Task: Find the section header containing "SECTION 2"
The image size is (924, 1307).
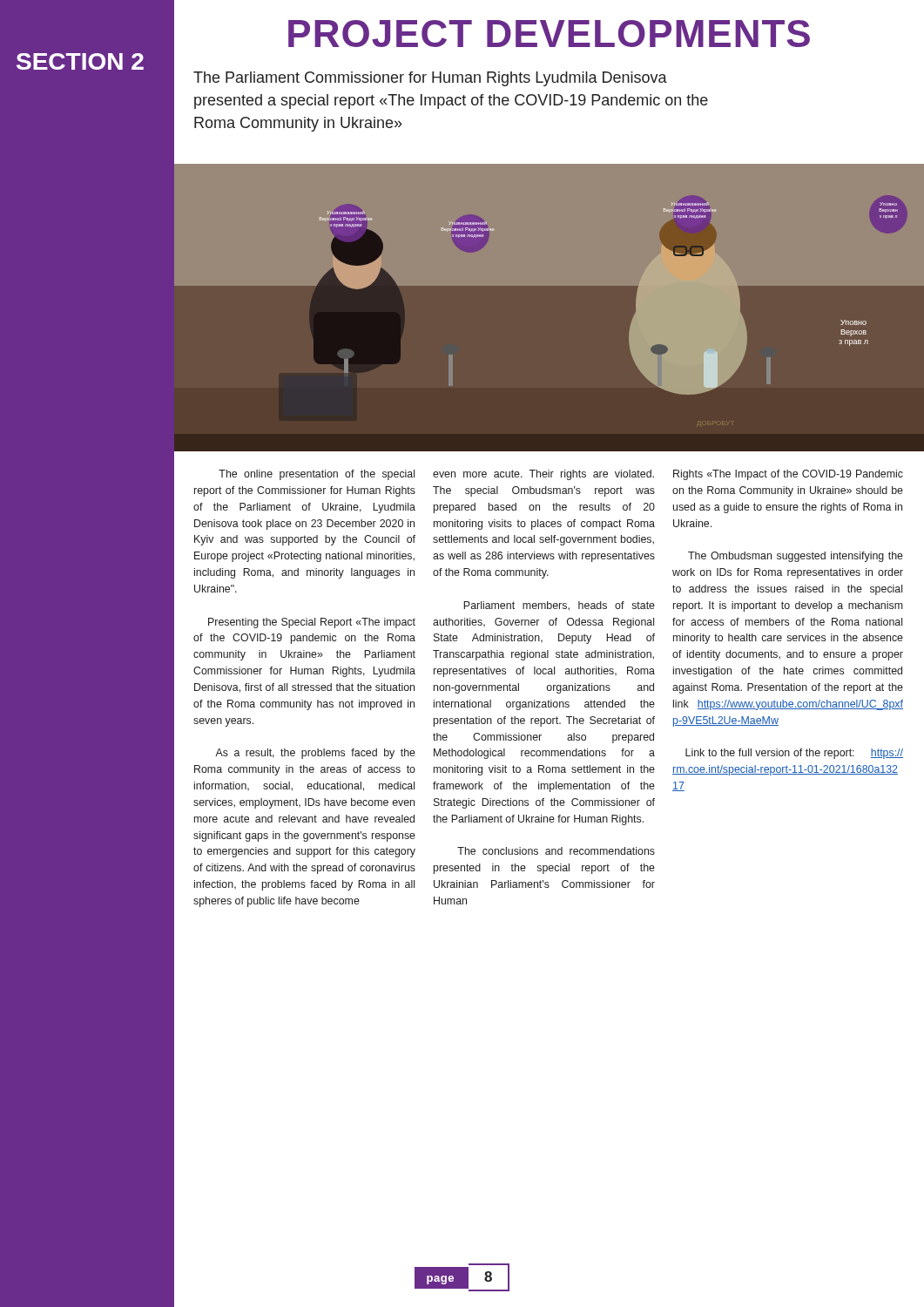Action: pyautogui.click(x=80, y=62)
